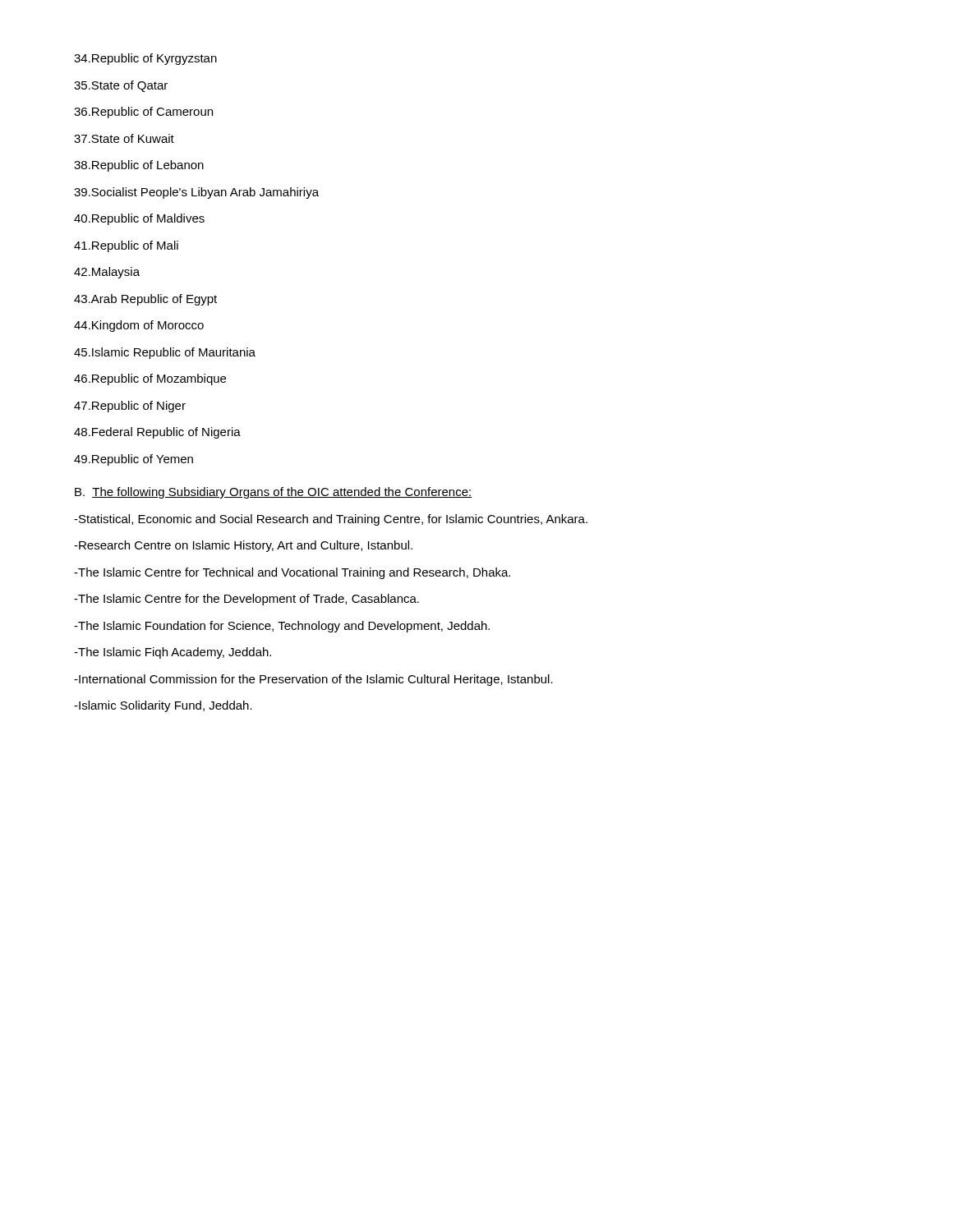Navigate to the text block starting "38.Republic of Lebanon"

coord(139,165)
